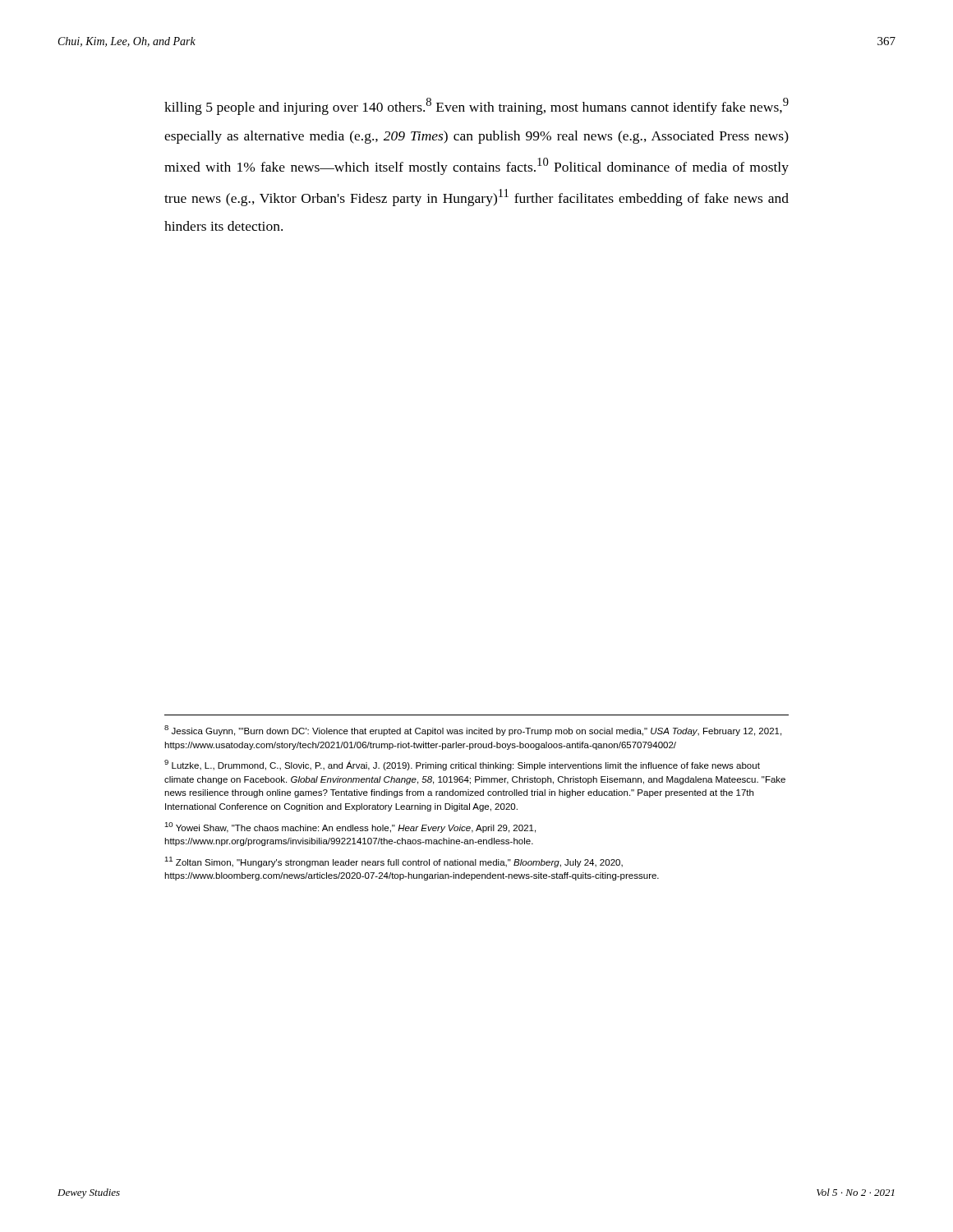Point to the block beginning "11 Zoltan Simon, "Hungary's strongman"
This screenshot has width=953, height=1232.
(412, 867)
